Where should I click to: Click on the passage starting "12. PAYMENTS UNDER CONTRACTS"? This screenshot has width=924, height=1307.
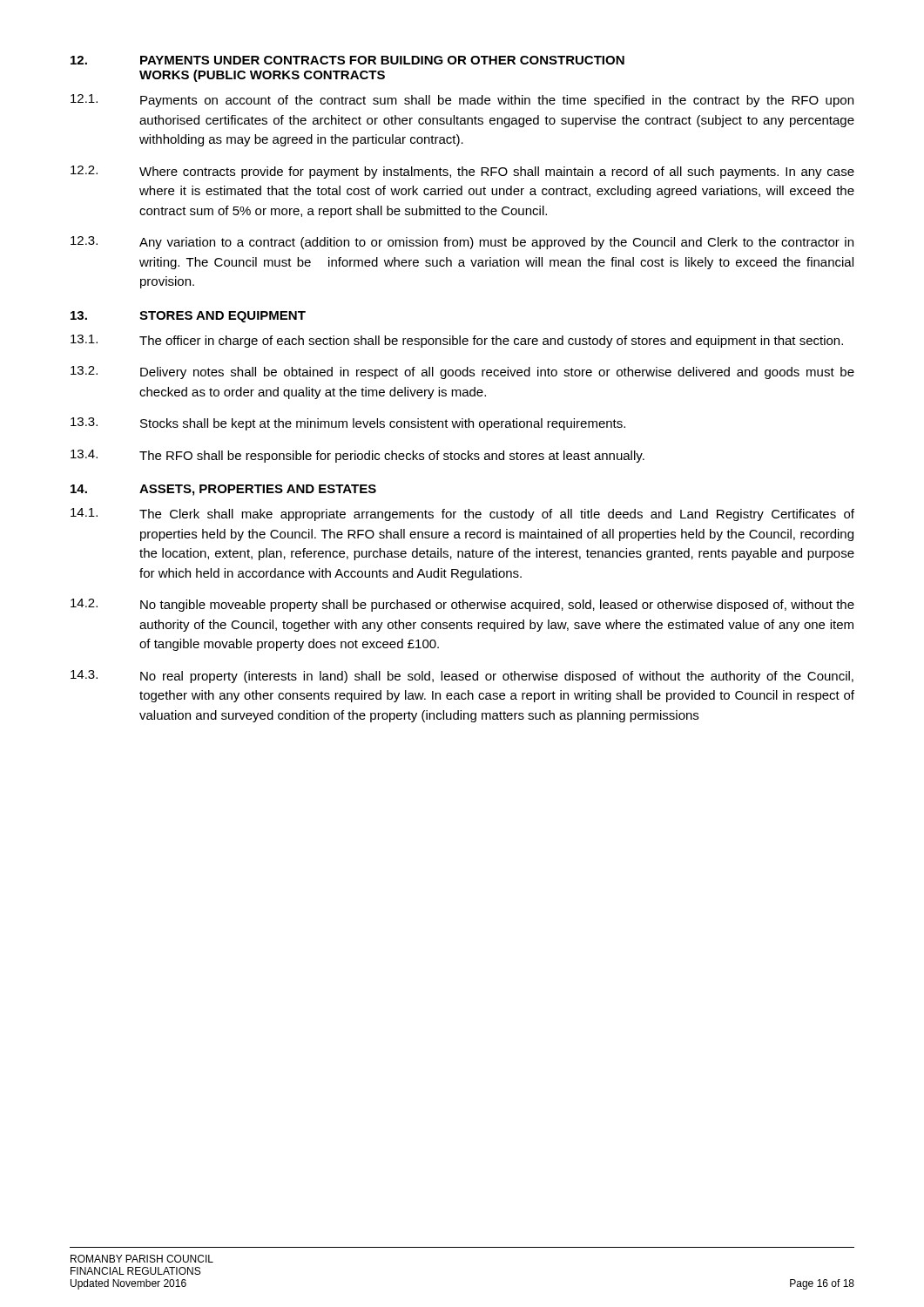click(347, 67)
